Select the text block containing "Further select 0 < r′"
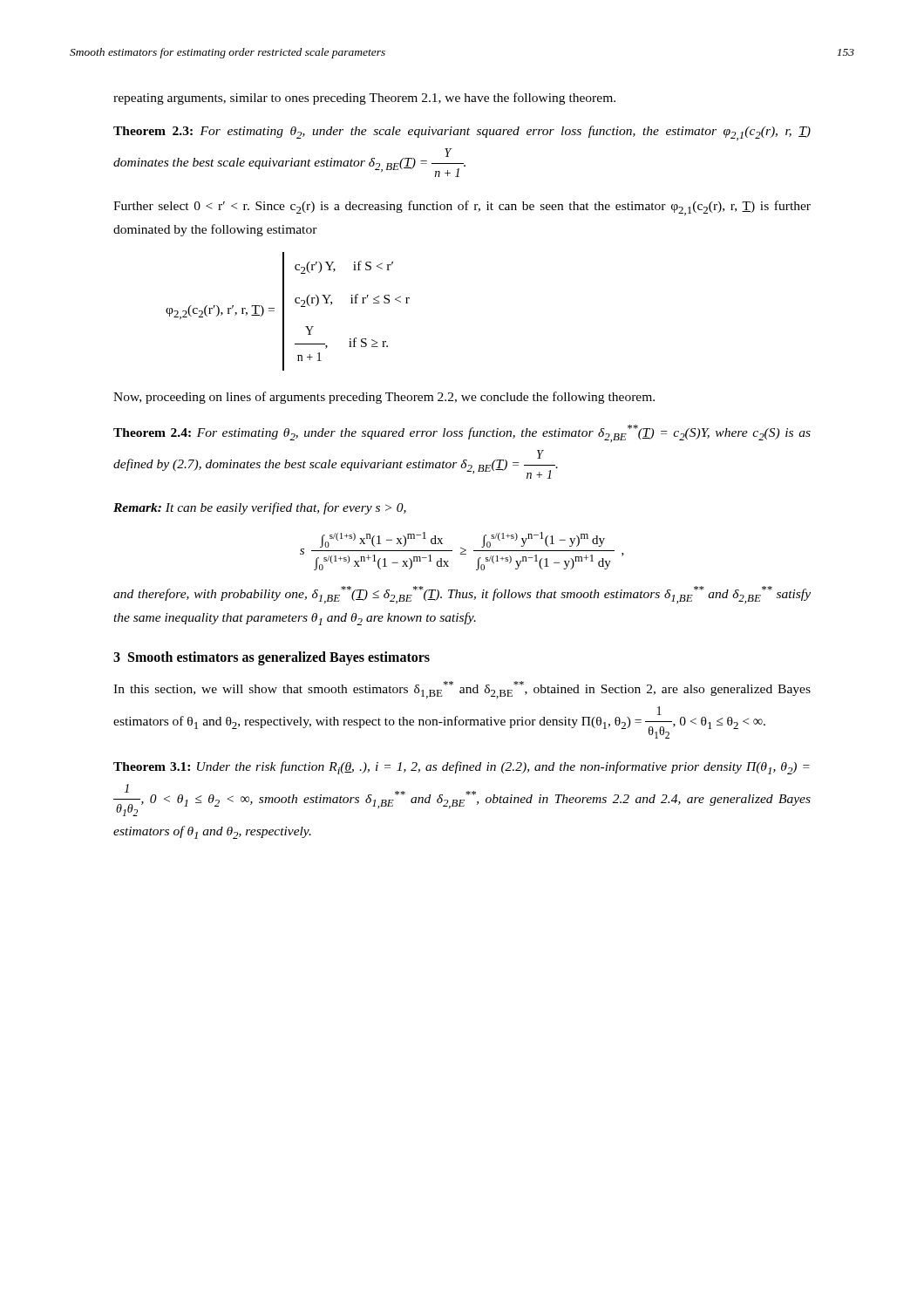The height and width of the screenshot is (1308, 924). (462, 217)
